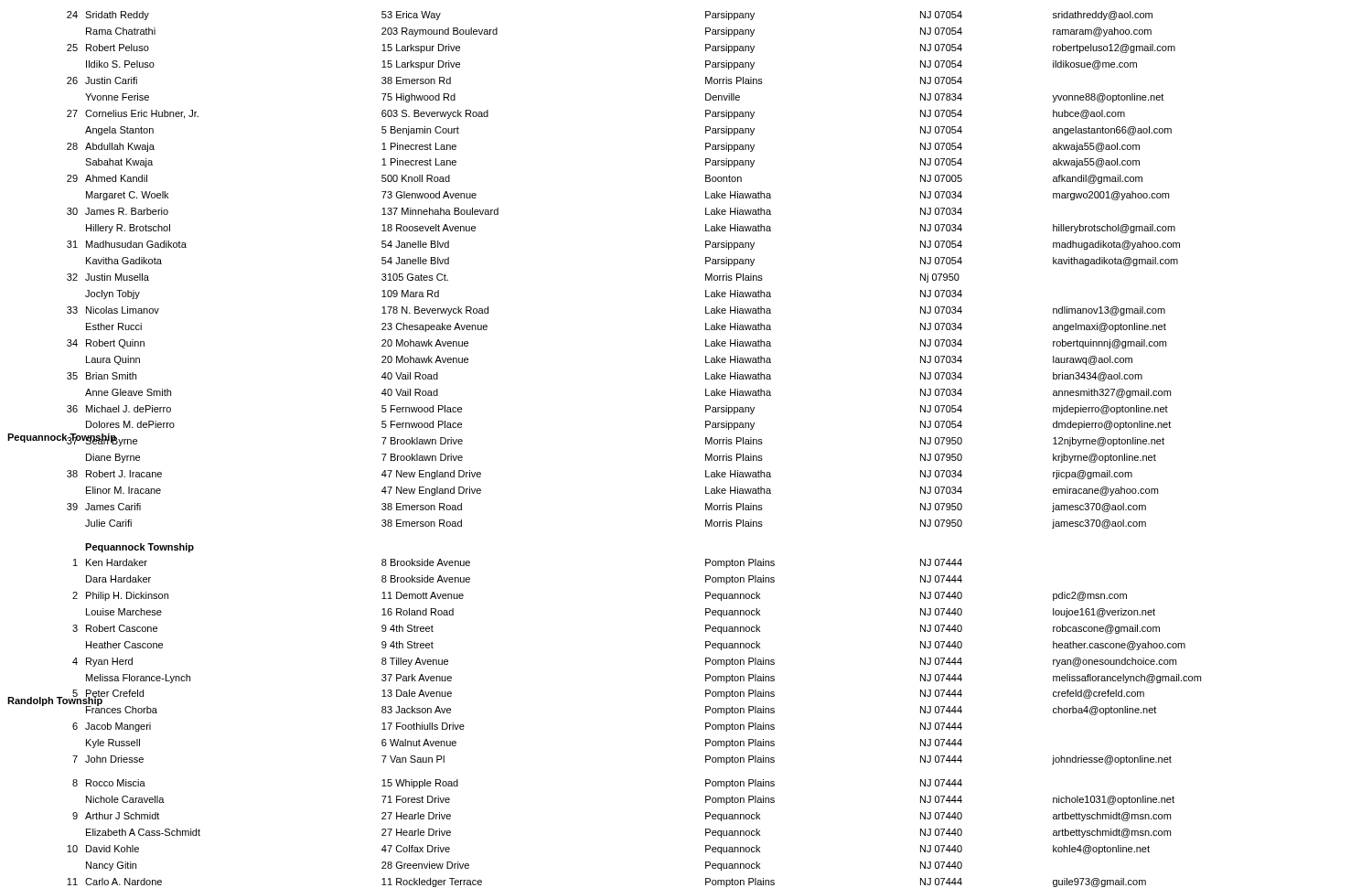Click a table
1372x888 pixels.
tap(686, 448)
